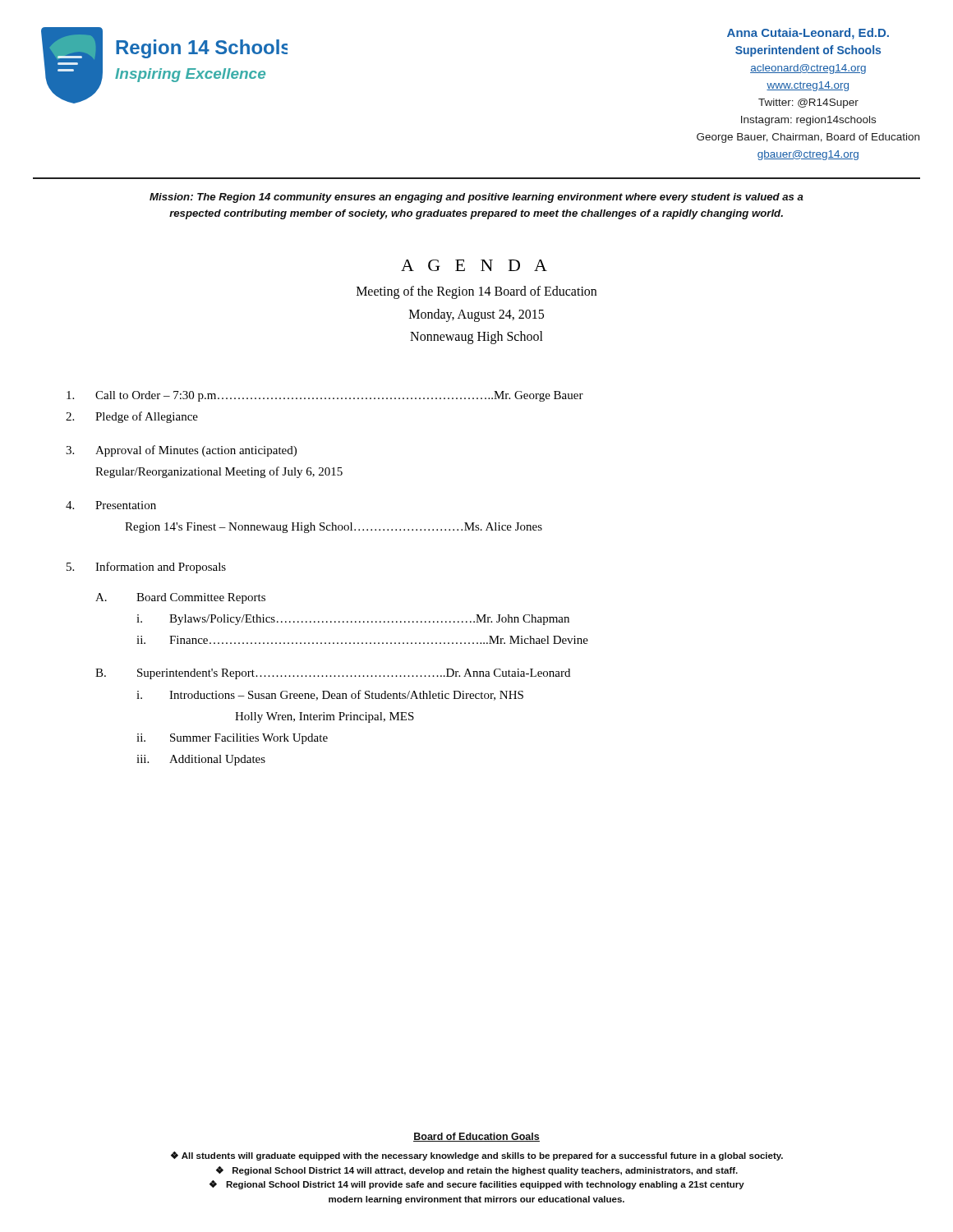Find the text block with the text "Mission: The Region 14 community ensures an engaging"
The image size is (953, 1232).
(476, 205)
